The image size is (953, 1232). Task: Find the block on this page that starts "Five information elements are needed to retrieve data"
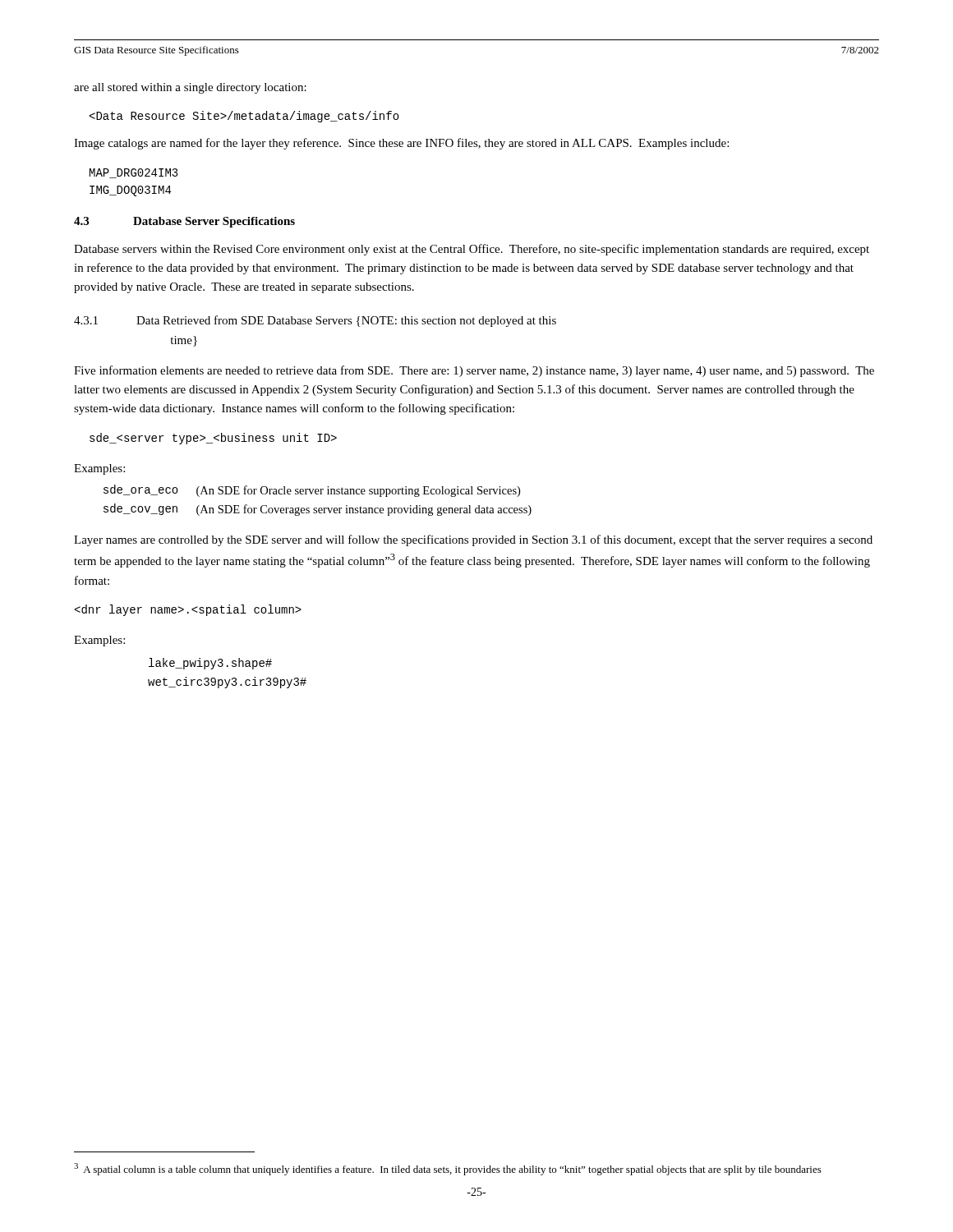474,389
